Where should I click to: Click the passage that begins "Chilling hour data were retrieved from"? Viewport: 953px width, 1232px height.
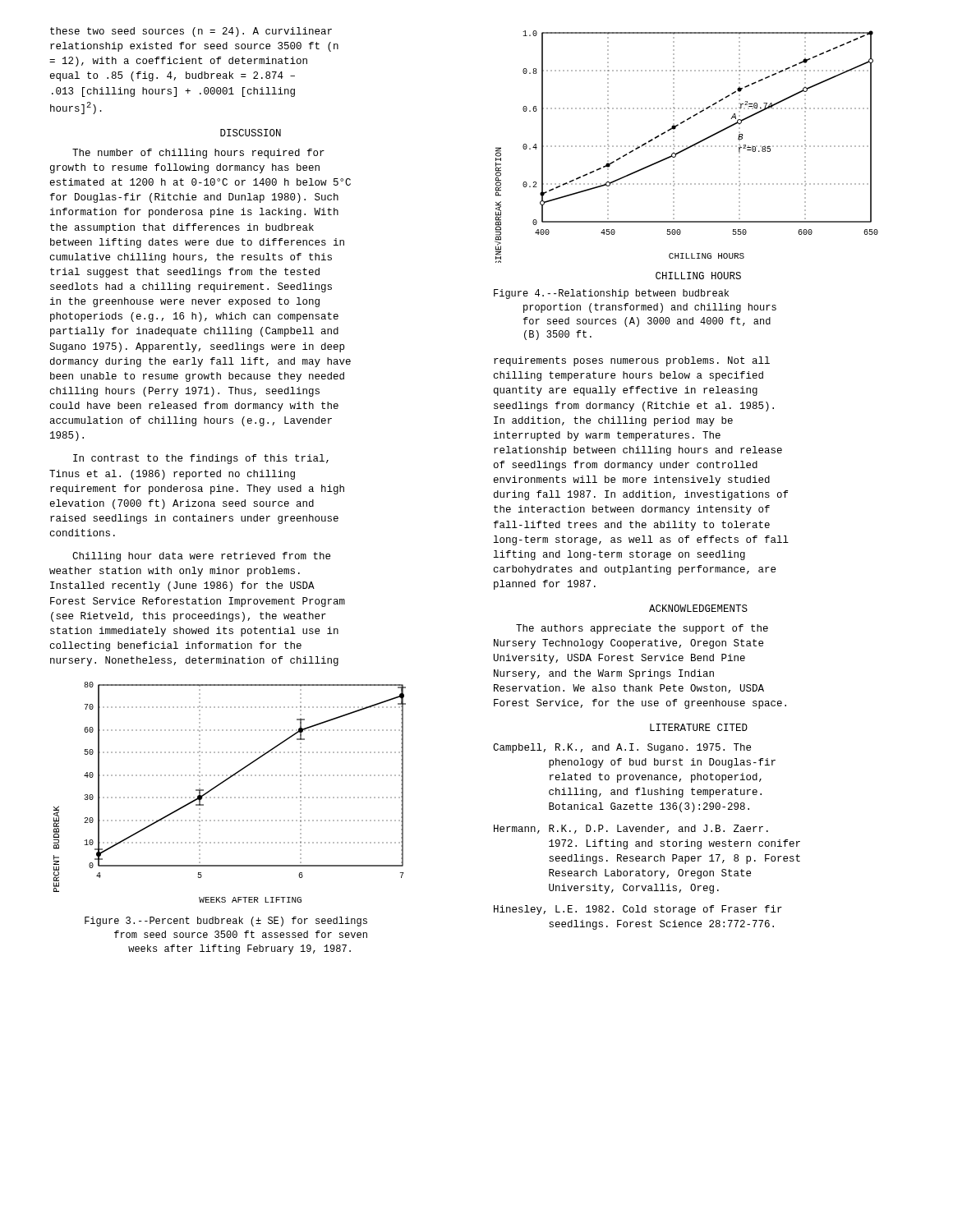pos(197,609)
